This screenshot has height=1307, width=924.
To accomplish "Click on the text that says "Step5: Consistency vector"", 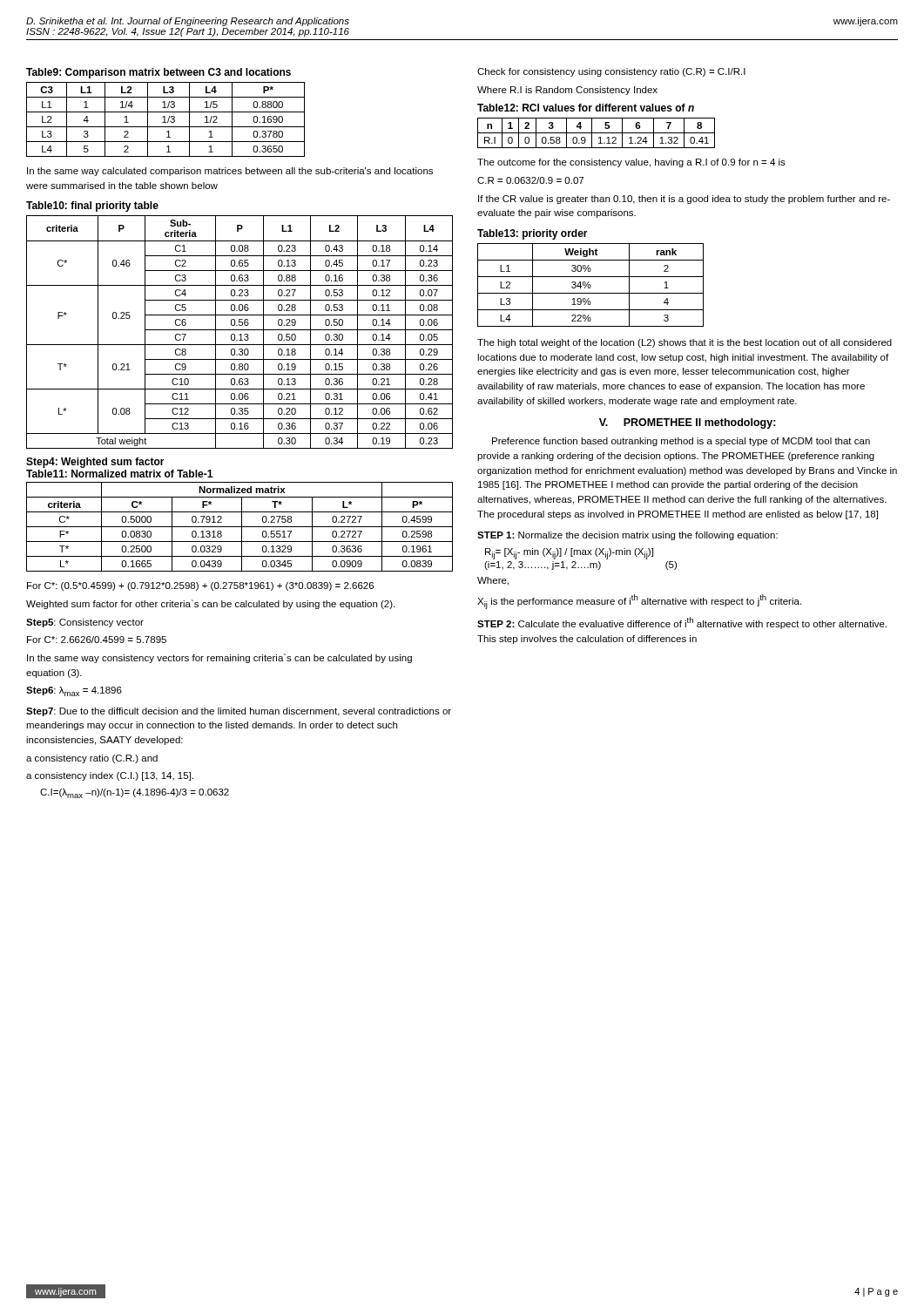I will pyautogui.click(x=85, y=623).
